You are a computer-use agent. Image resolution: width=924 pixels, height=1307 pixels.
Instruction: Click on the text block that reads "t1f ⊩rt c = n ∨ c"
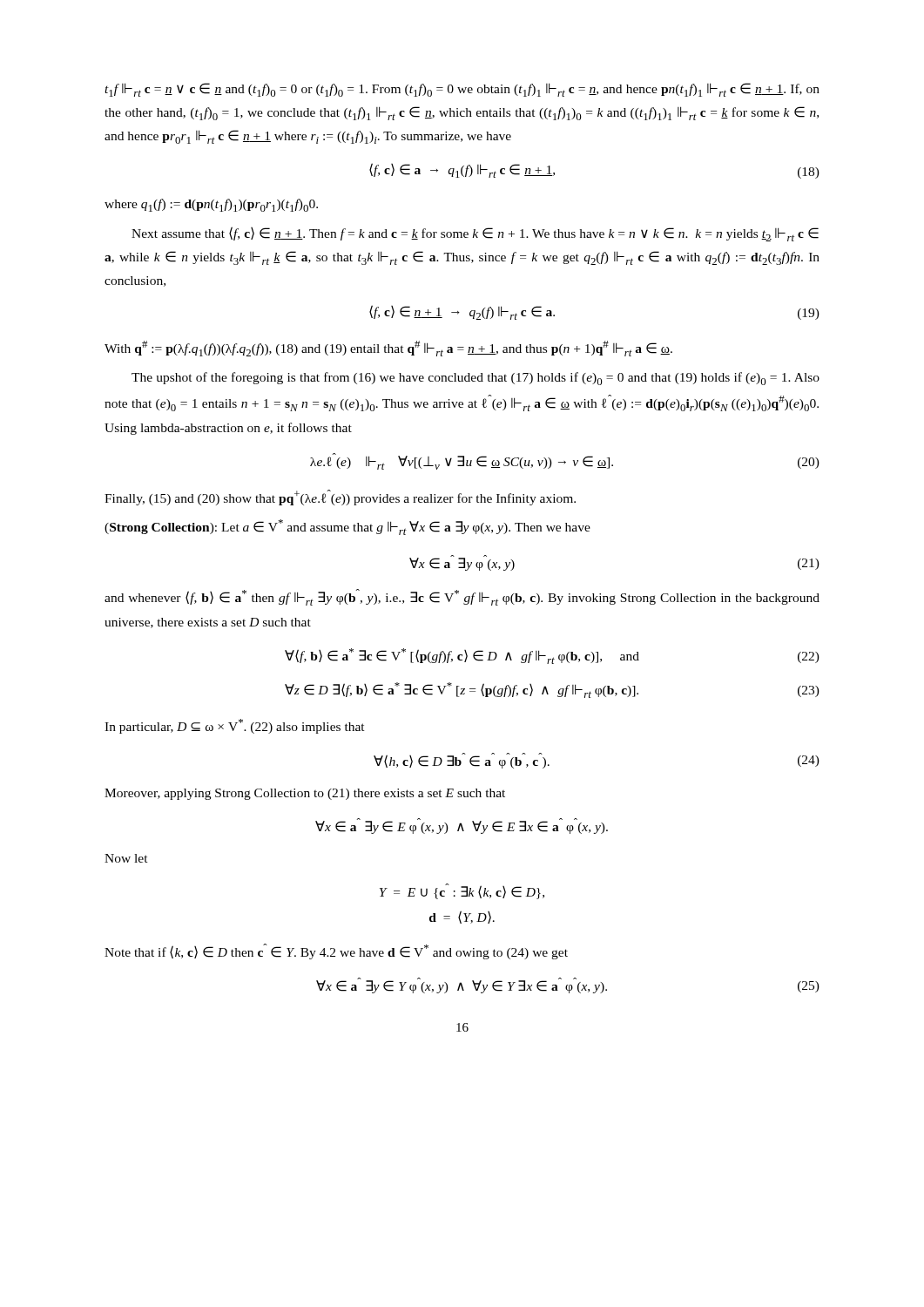462,114
